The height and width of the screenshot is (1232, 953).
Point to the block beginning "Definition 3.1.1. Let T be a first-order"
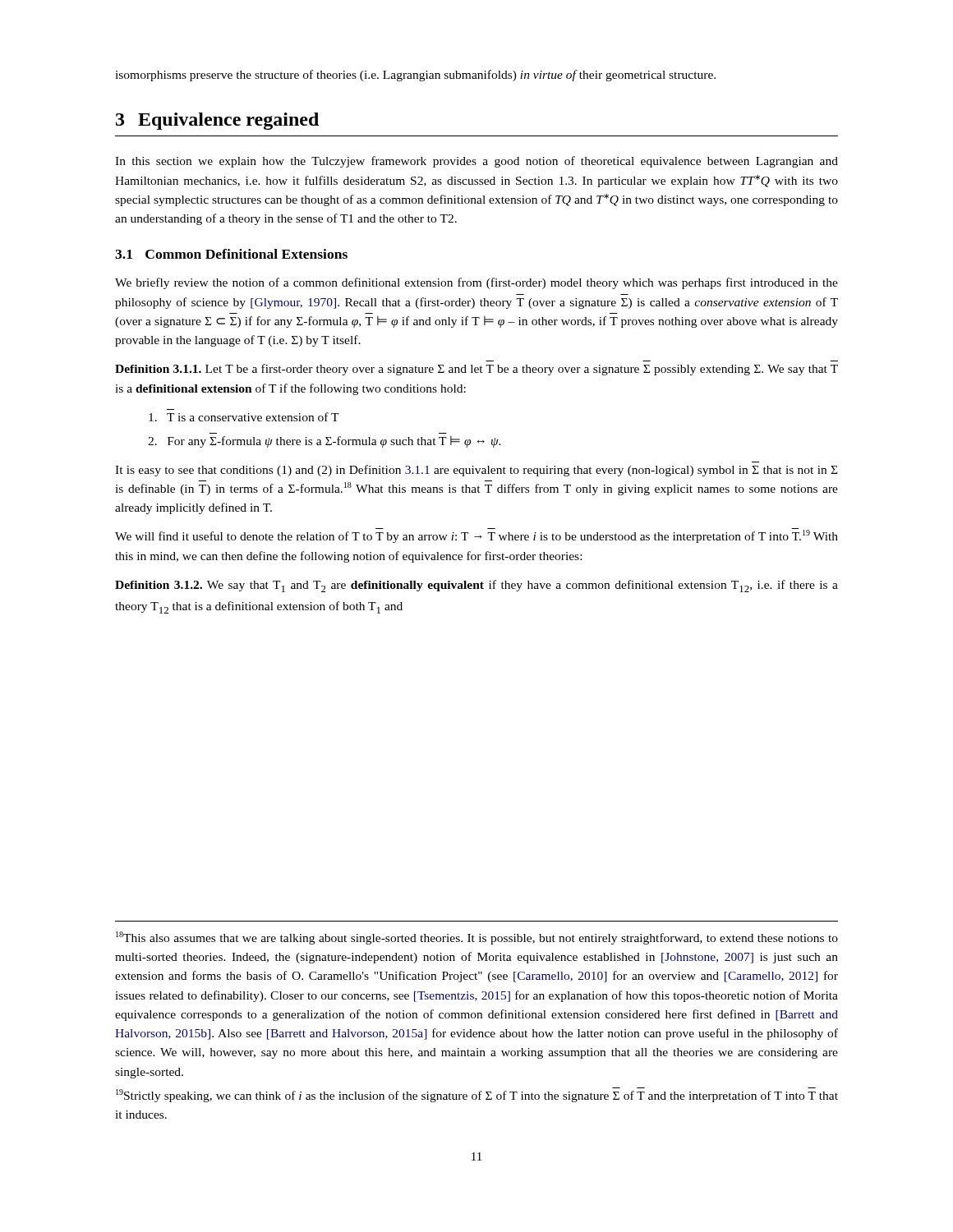coord(476,378)
